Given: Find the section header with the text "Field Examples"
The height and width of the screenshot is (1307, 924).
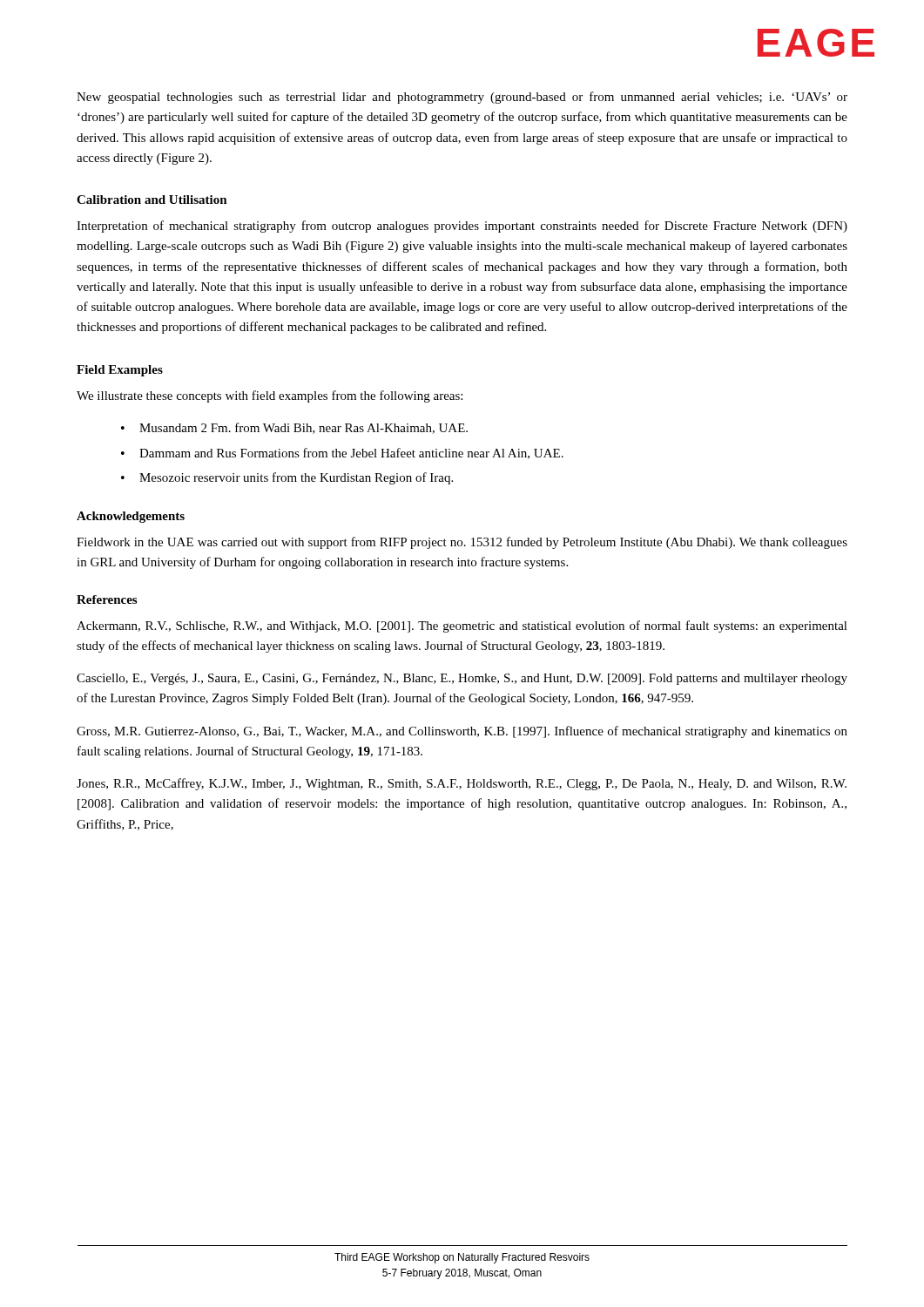Looking at the screenshot, I should pyautogui.click(x=120, y=369).
